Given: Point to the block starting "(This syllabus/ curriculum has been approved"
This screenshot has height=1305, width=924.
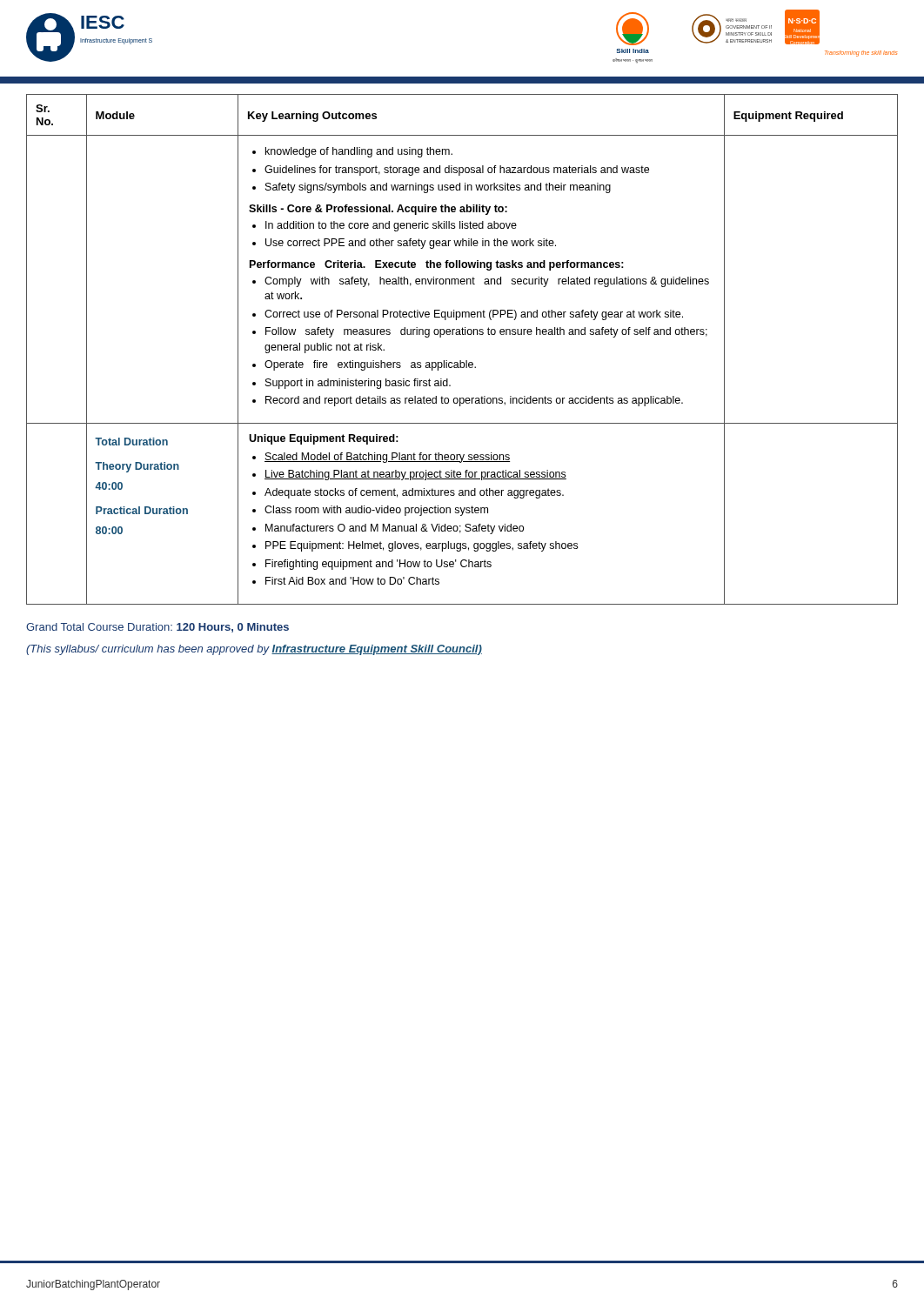Looking at the screenshot, I should click(254, 648).
